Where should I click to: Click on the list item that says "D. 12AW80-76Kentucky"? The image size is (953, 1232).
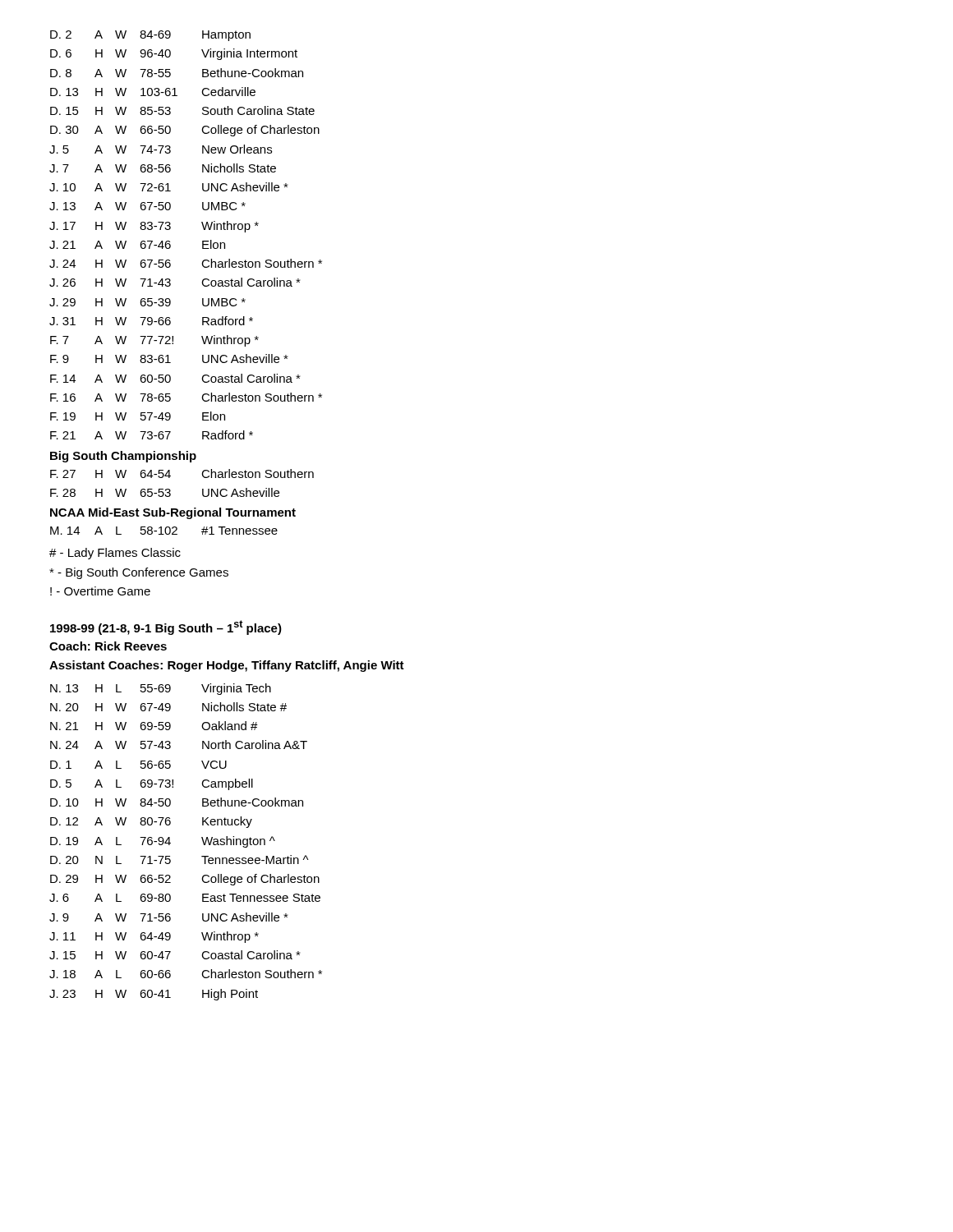coord(151,822)
